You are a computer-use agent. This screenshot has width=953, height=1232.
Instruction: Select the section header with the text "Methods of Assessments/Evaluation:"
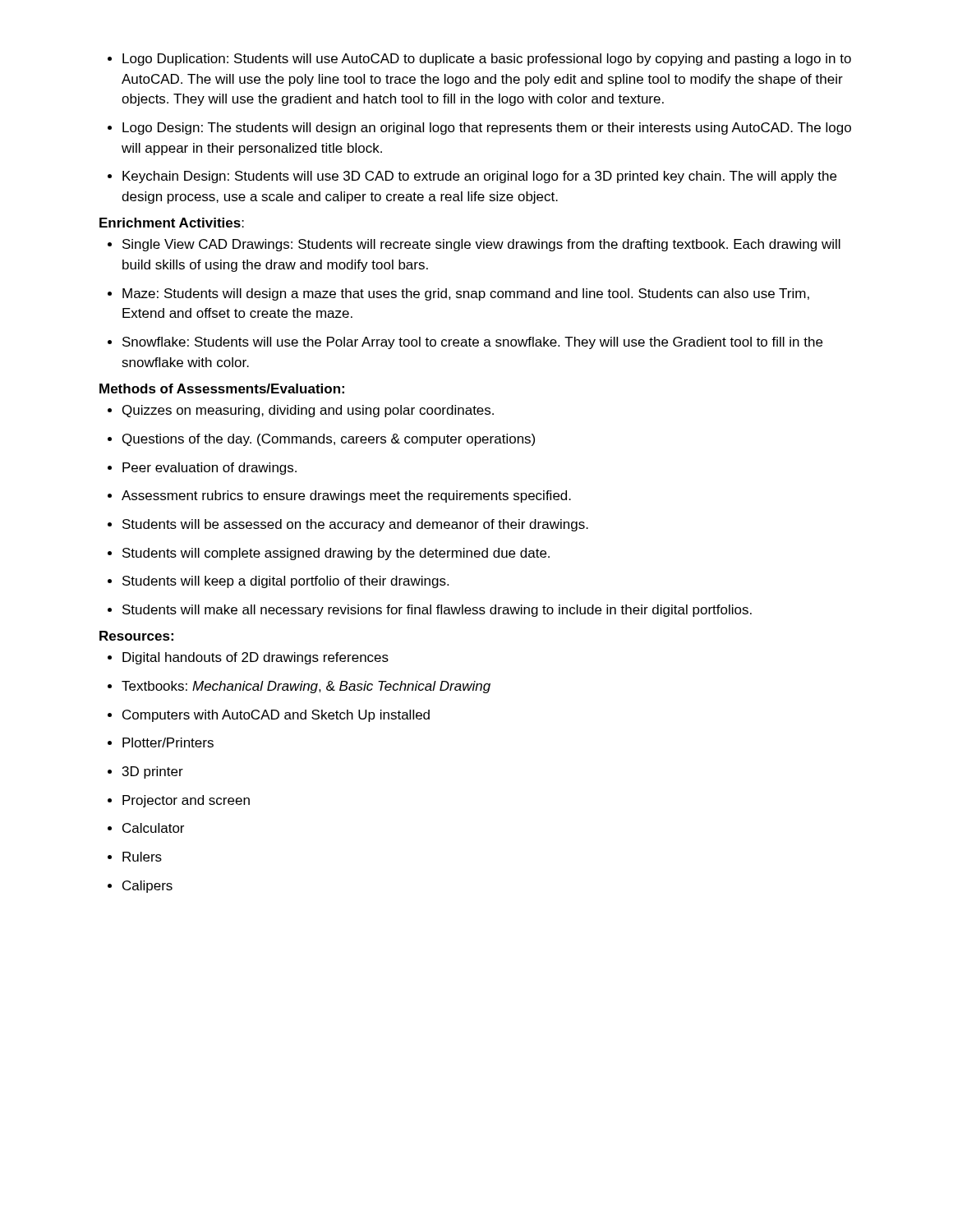[x=222, y=389]
